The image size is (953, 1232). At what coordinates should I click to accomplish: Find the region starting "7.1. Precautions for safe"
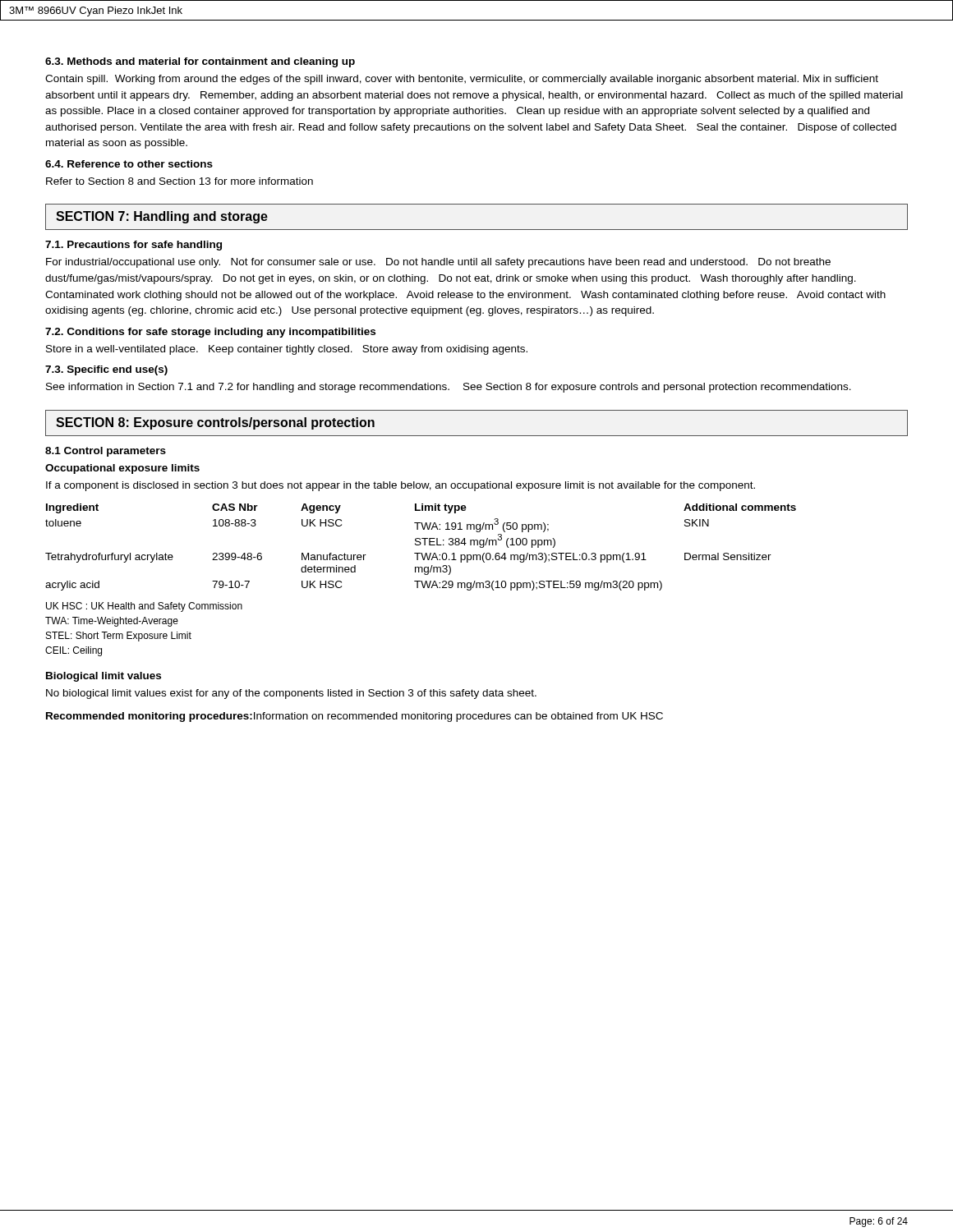134,245
